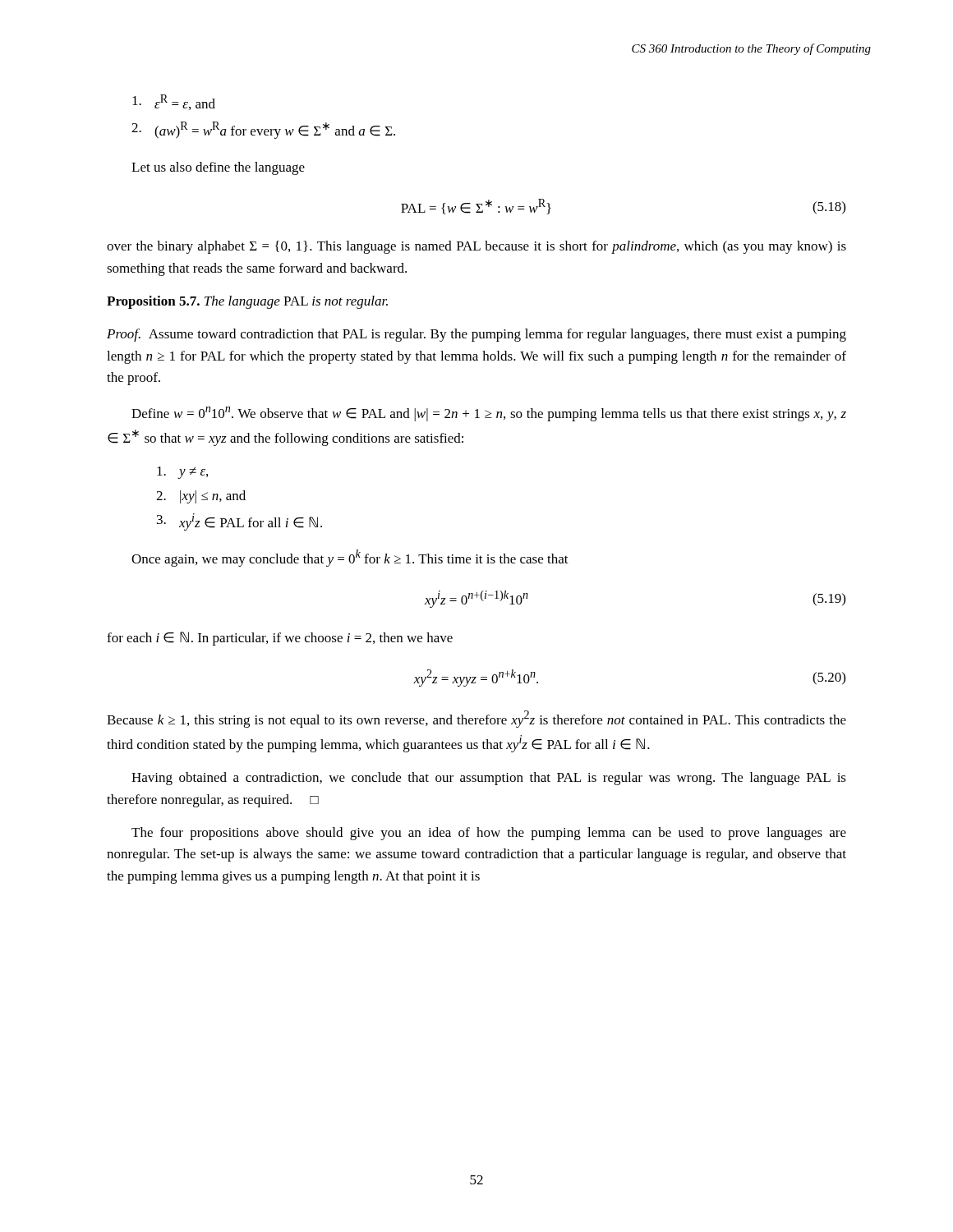Navigate to the text starting "3. xyiz ∈ PAL"

point(240,522)
